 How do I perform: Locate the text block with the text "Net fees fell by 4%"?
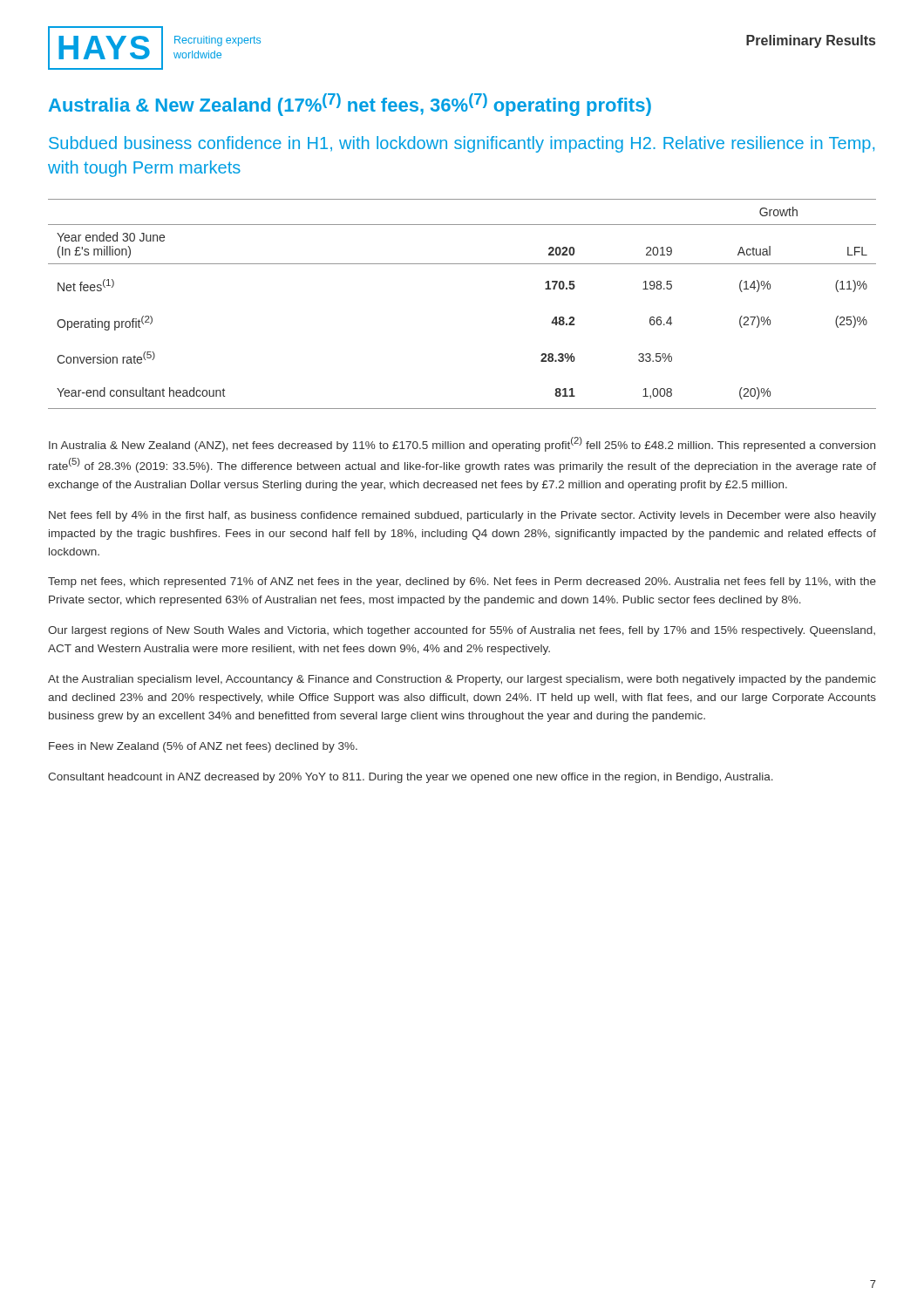(x=462, y=533)
